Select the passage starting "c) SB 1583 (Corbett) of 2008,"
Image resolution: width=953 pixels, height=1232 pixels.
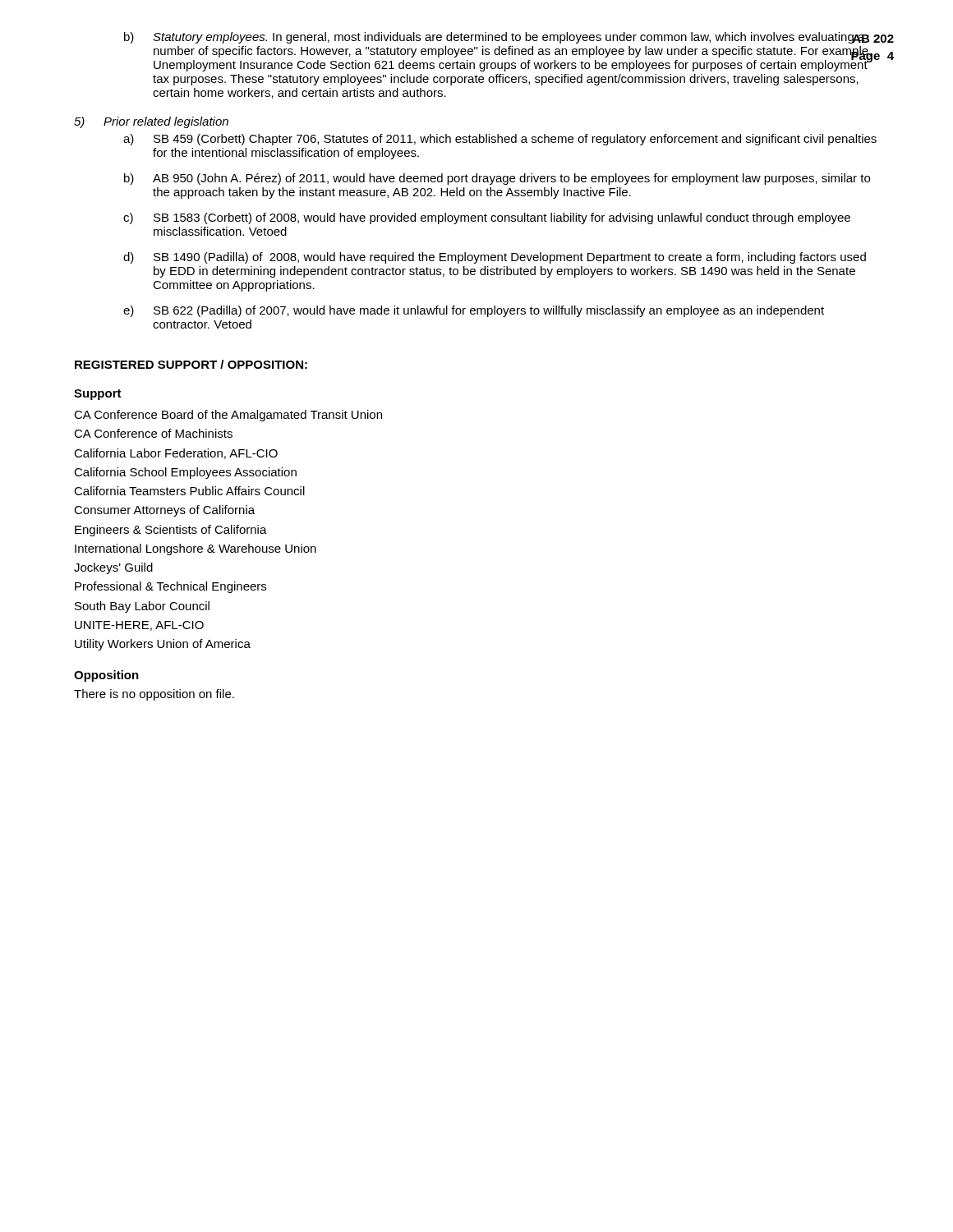[x=501, y=224]
